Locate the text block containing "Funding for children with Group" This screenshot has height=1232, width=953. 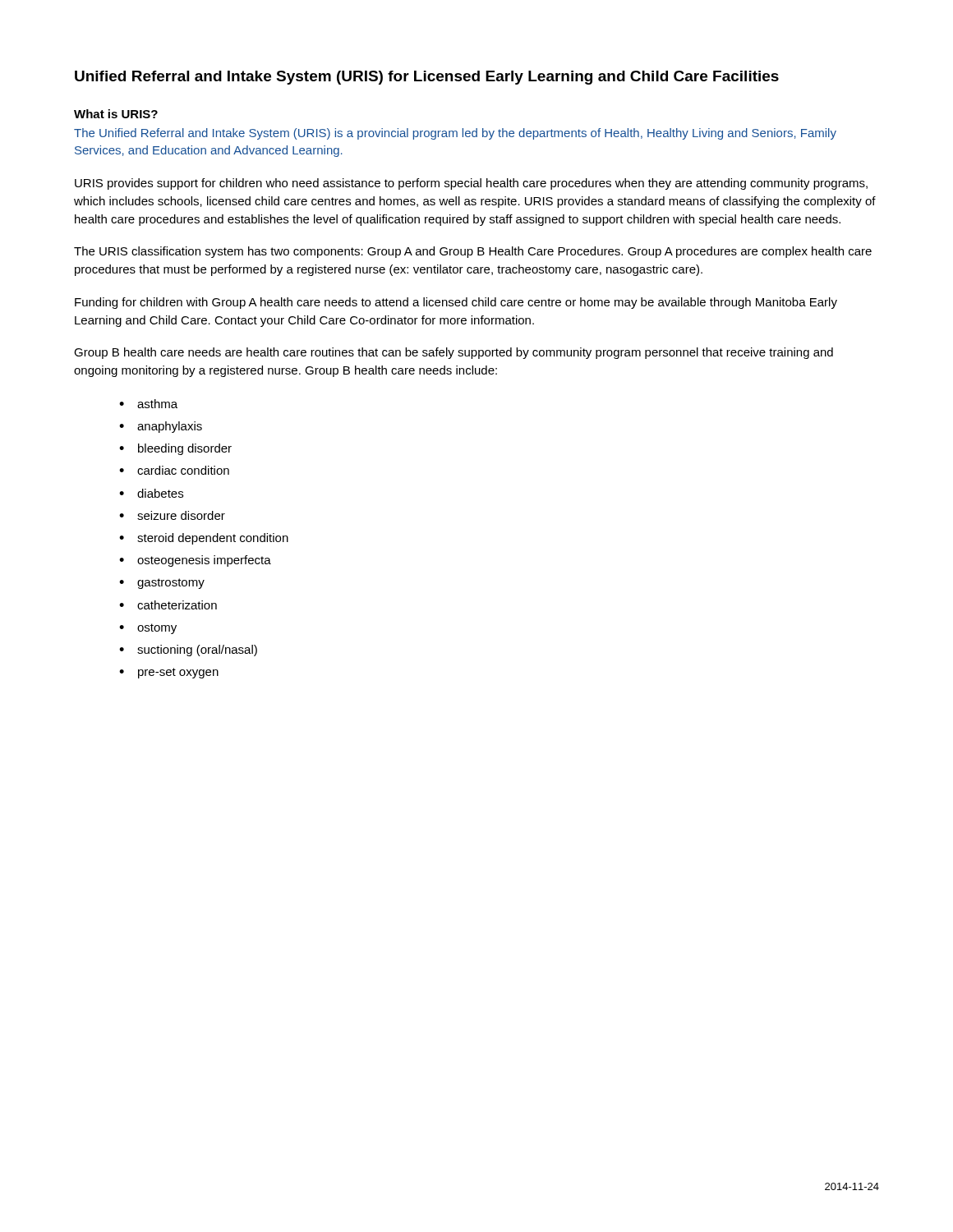(456, 311)
